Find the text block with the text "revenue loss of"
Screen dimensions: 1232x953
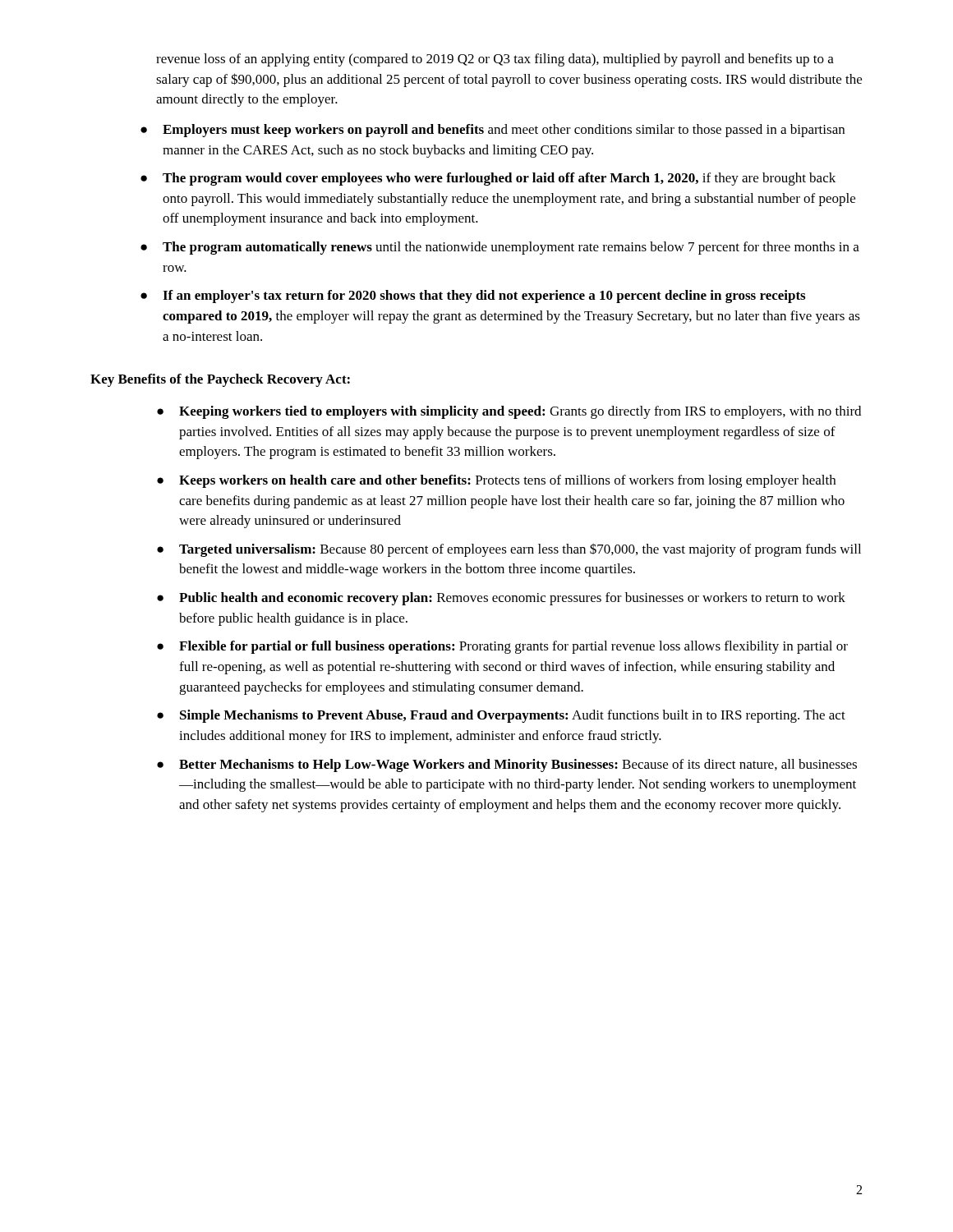509,79
